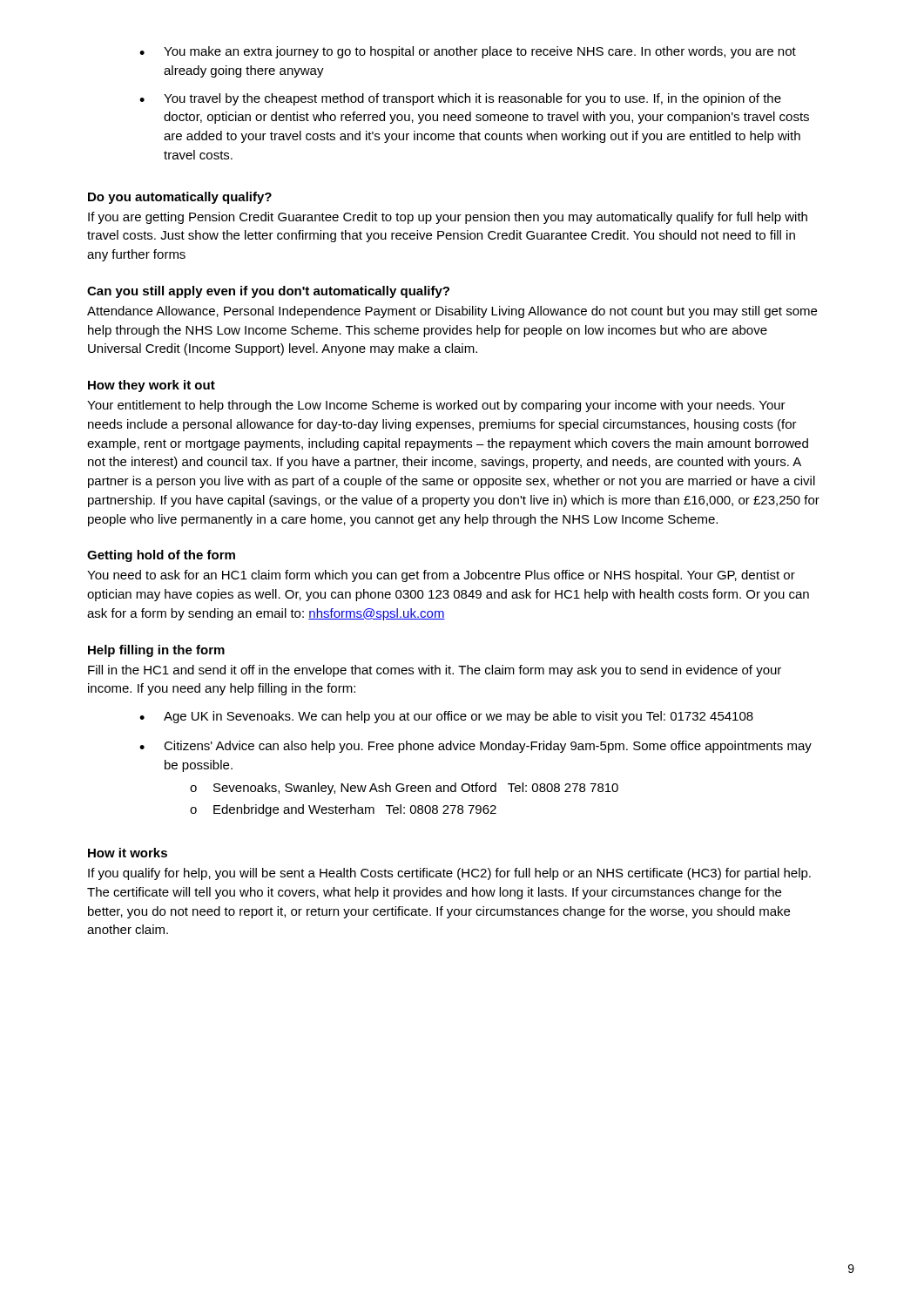Click the passage that begins "• Citizens' Advice can also help you."
Screen dimensions: 1307x924
pos(479,779)
